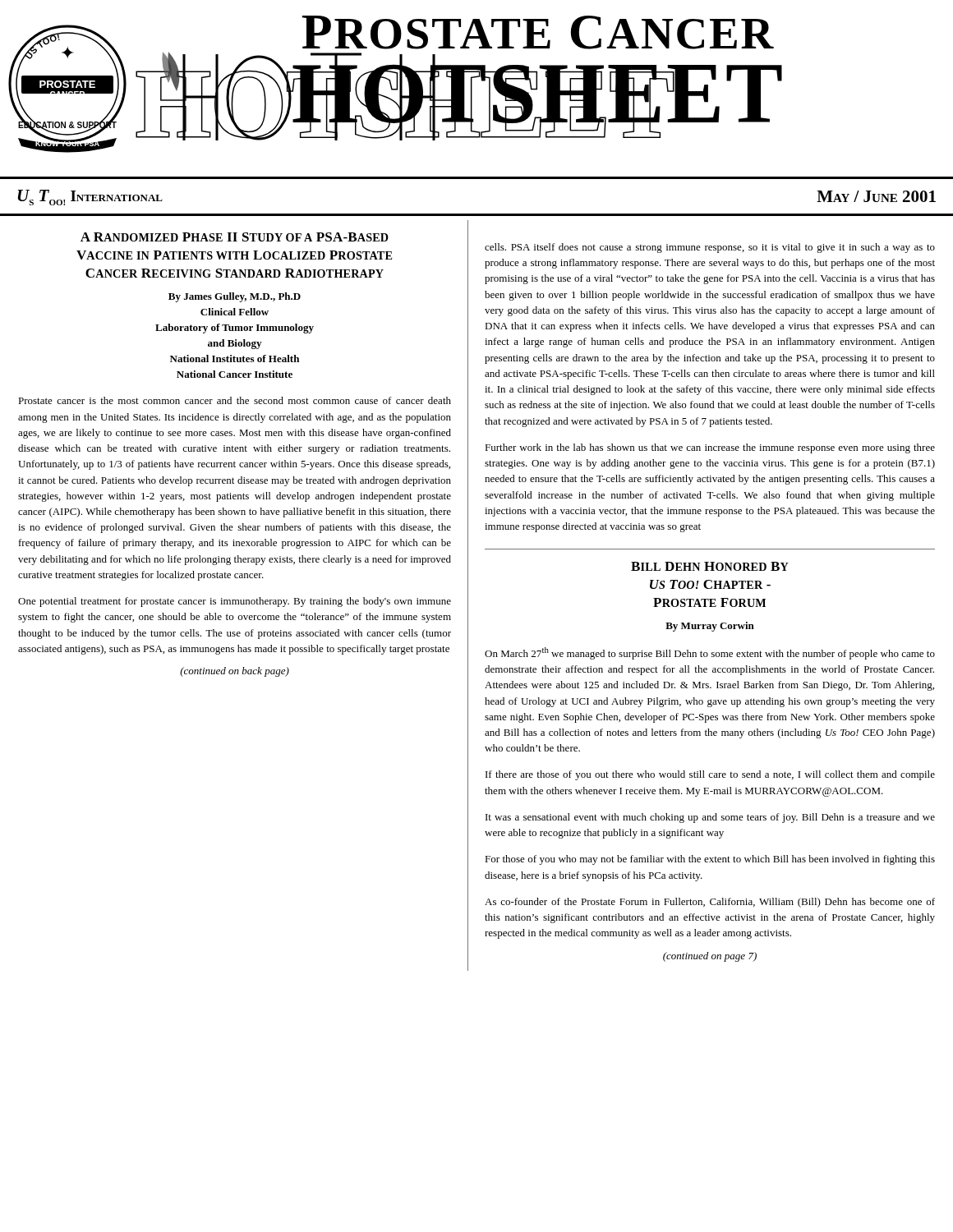Select the element starting "If there are those"

[x=710, y=782]
